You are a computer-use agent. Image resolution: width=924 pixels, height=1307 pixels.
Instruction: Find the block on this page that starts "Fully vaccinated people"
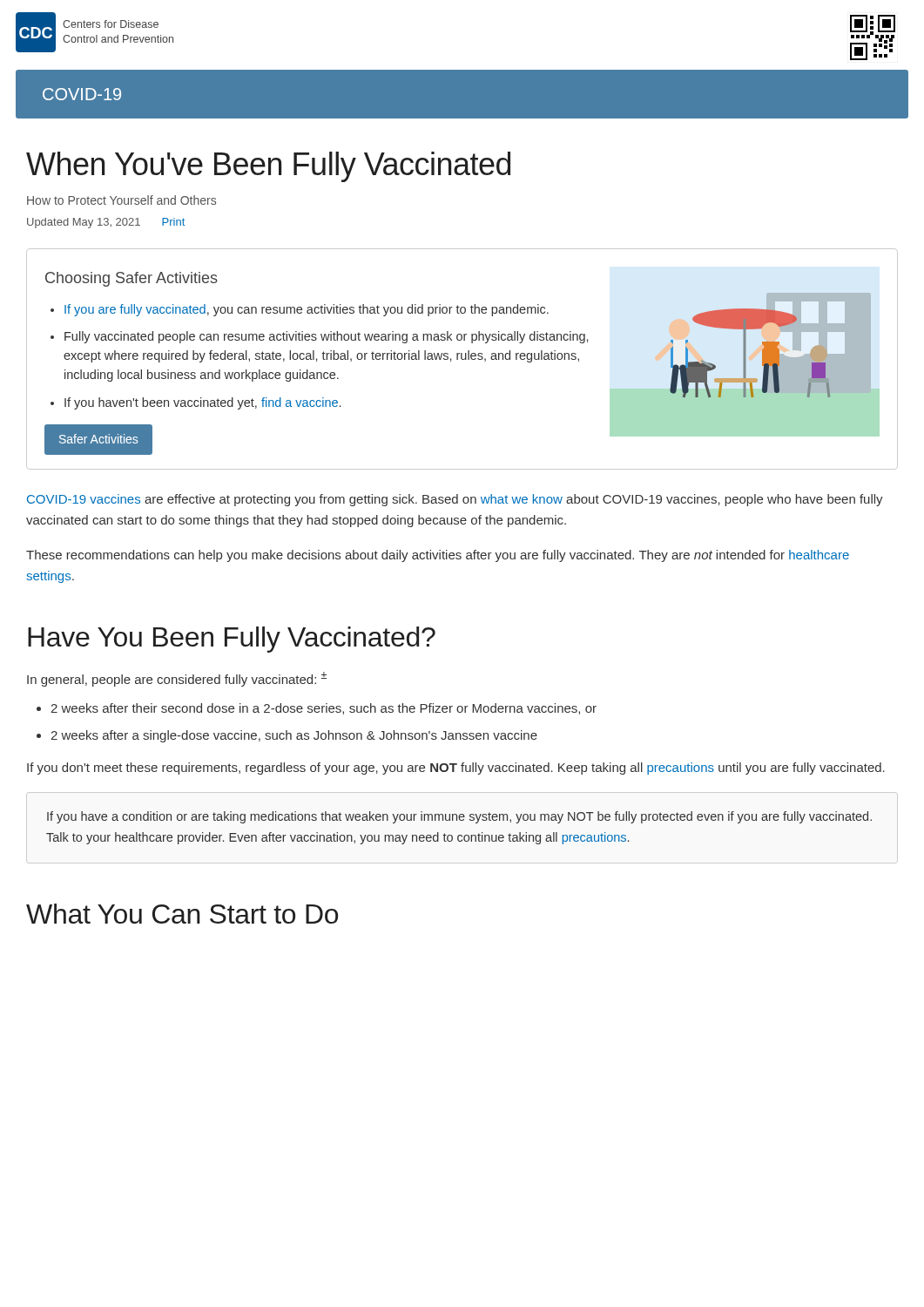pos(326,356)
